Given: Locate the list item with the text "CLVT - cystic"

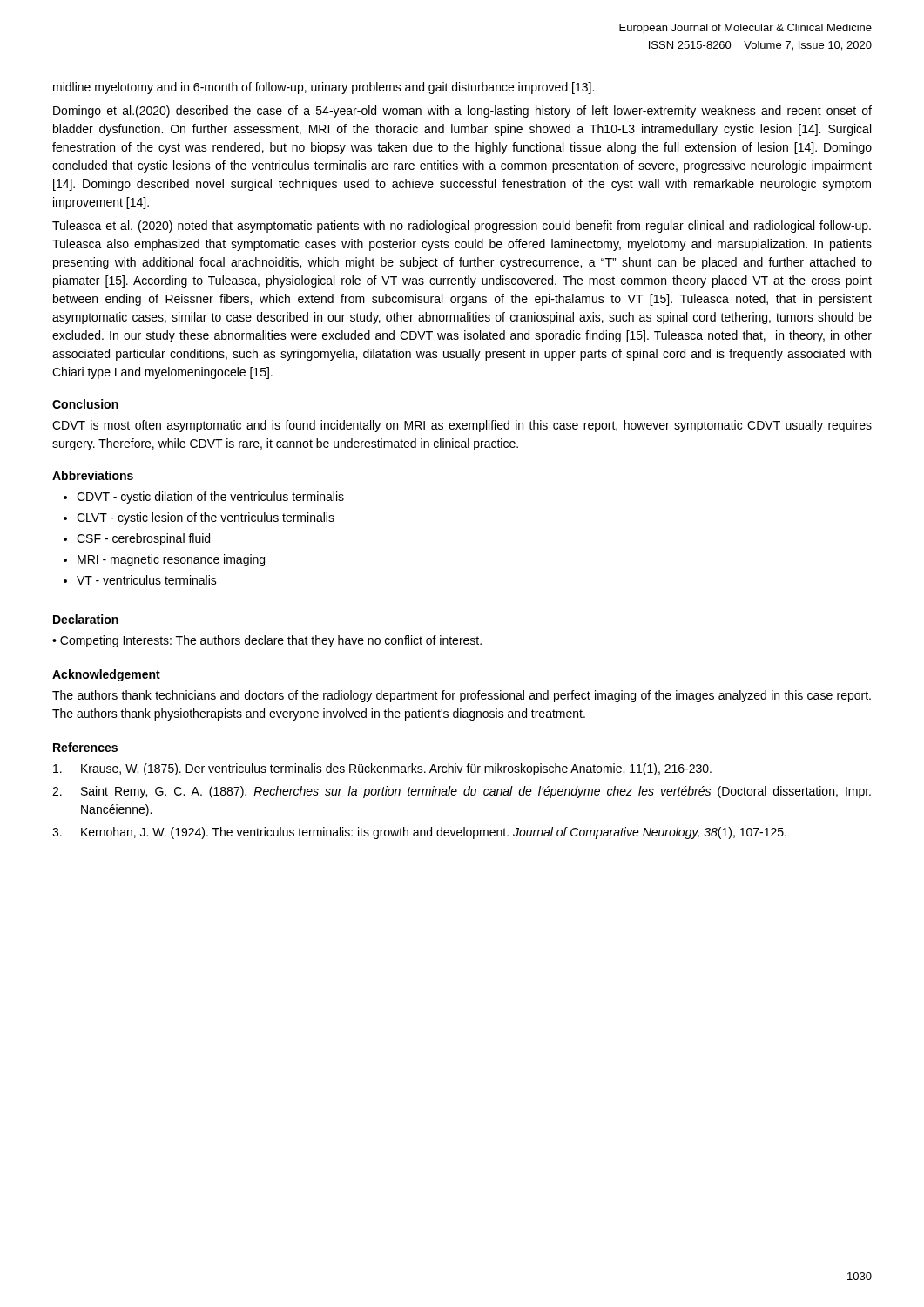Looking at the screenshot, I should click(205, 518).
